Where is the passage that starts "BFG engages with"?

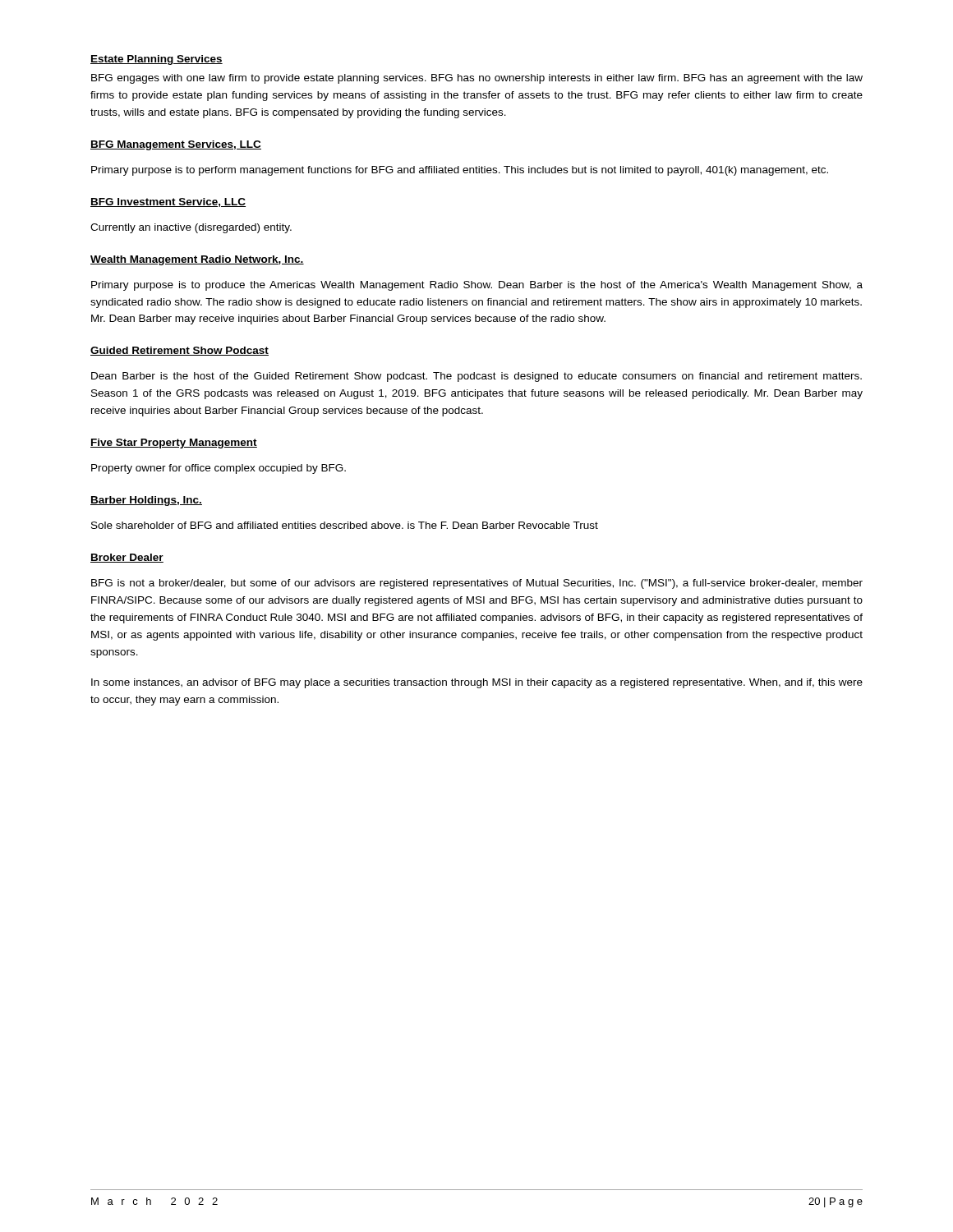point(476,95)
